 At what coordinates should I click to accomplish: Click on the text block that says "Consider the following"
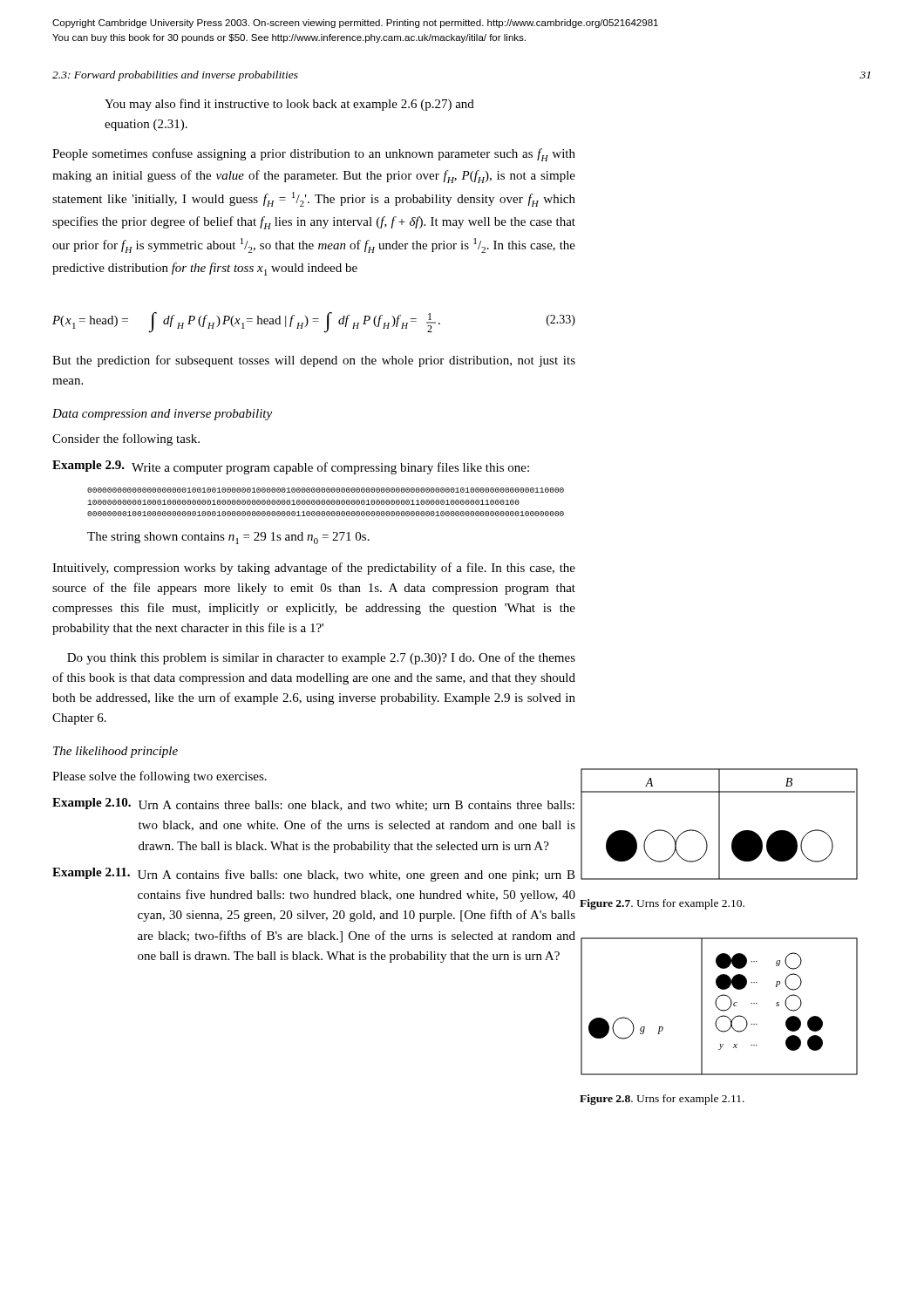(126, 439)
